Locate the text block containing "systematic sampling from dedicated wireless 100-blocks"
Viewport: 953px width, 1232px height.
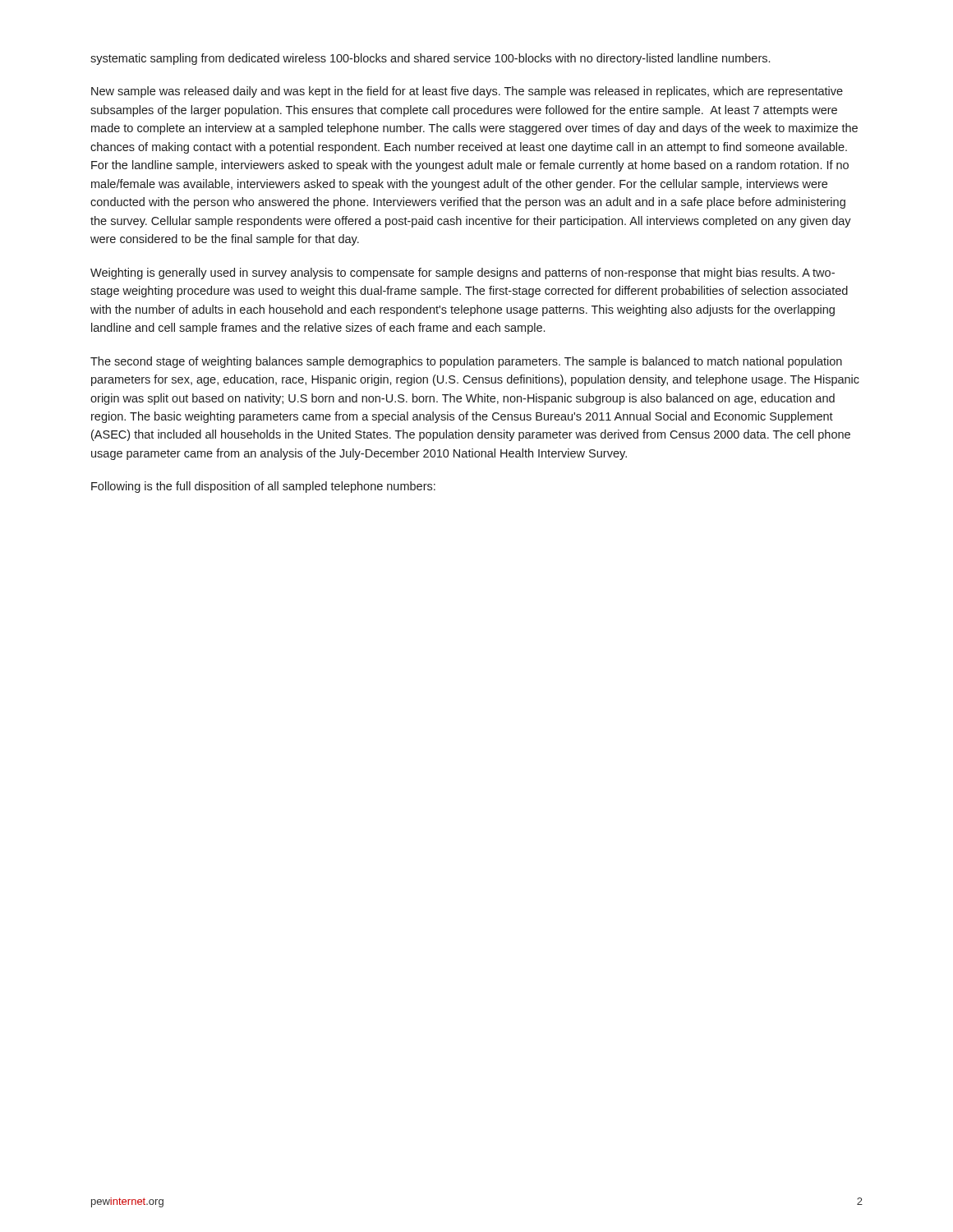pos(431,58)
